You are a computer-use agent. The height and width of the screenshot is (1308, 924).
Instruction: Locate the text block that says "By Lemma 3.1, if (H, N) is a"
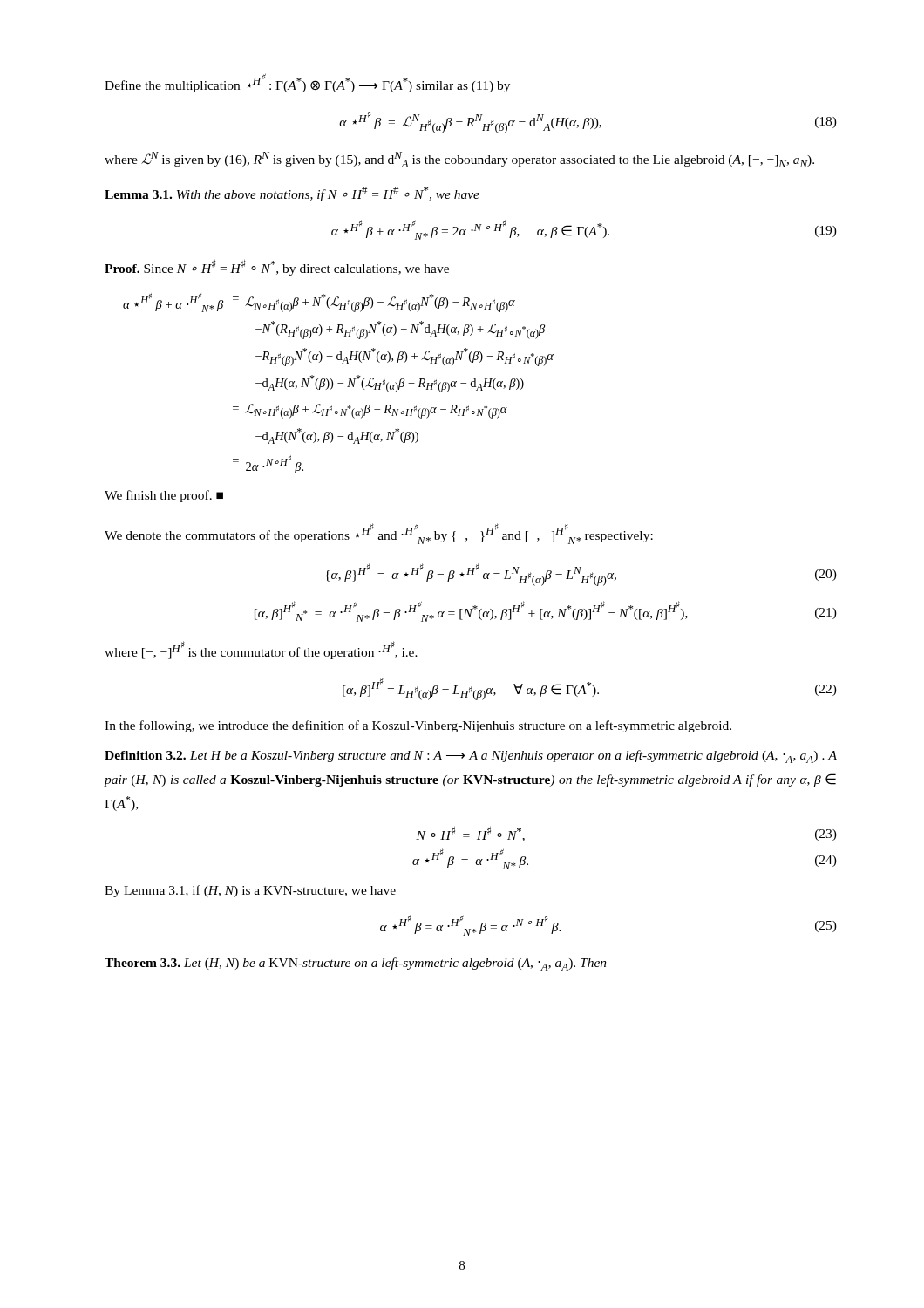[250, 891]
